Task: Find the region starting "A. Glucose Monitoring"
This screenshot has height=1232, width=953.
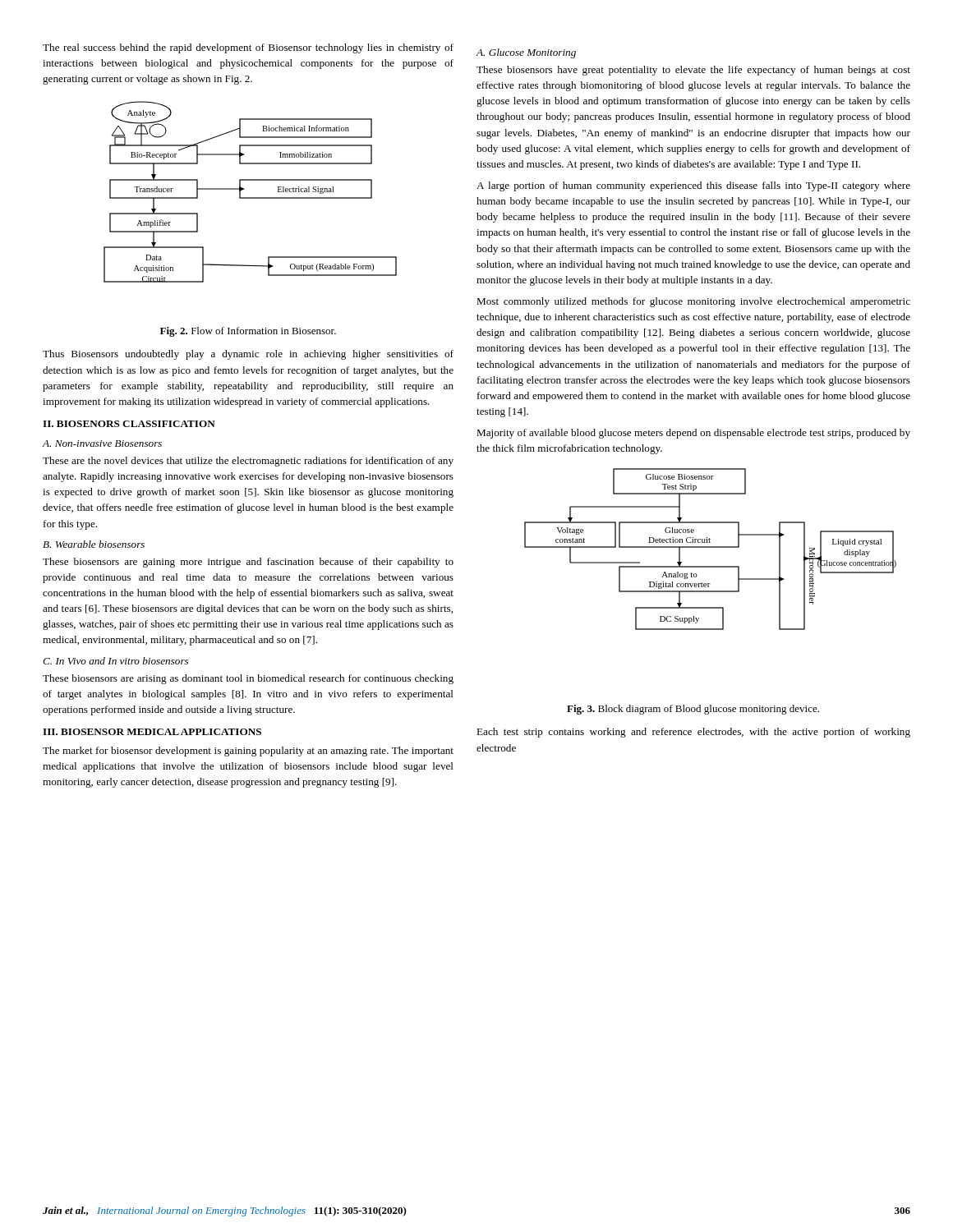Action: tap(526, 52)
